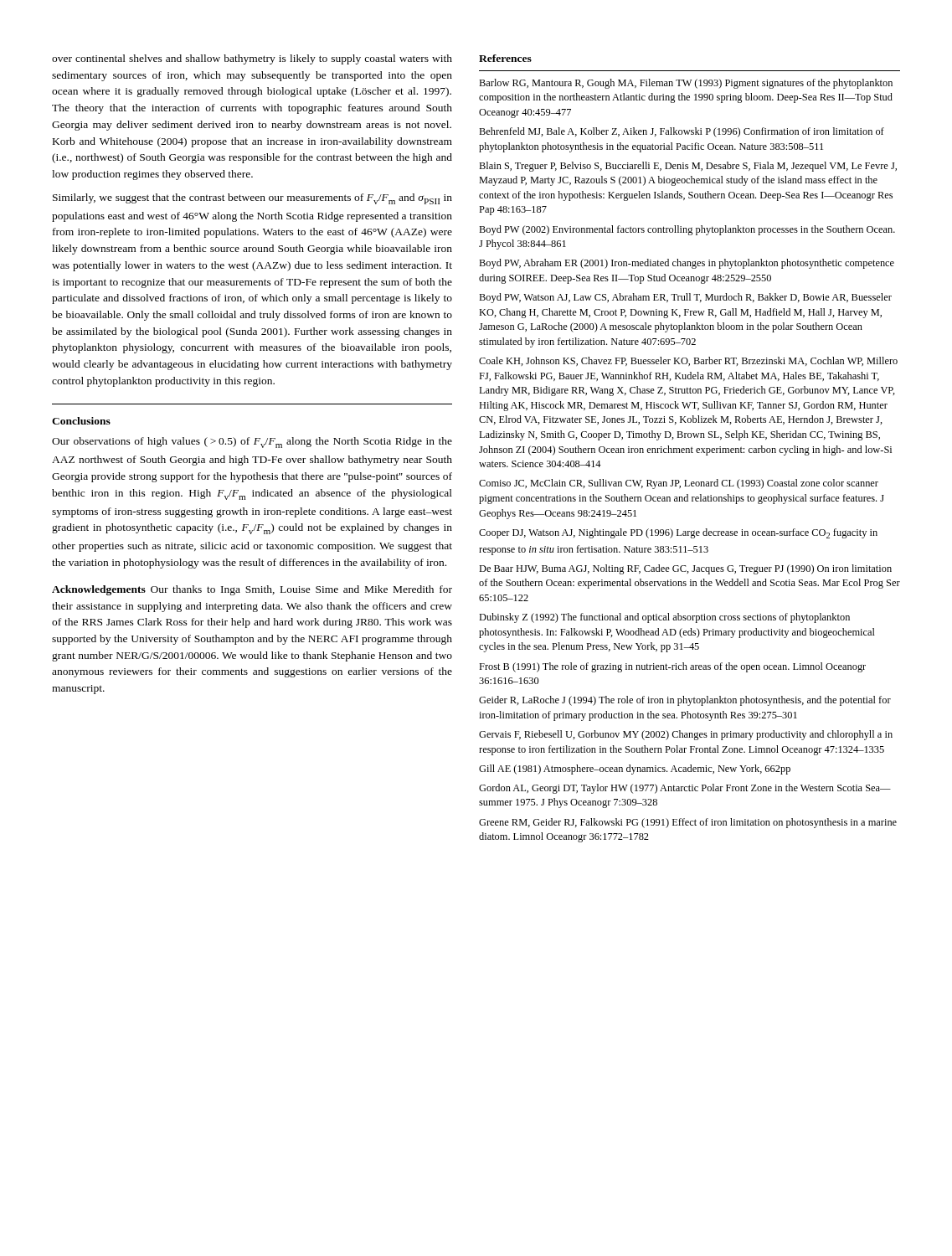The width and height of the screenshot is (952, 1256).
Task: Find the block on this page that starts "Behrenfeld MJ, Bale"
Action: (x=681, y=139)
